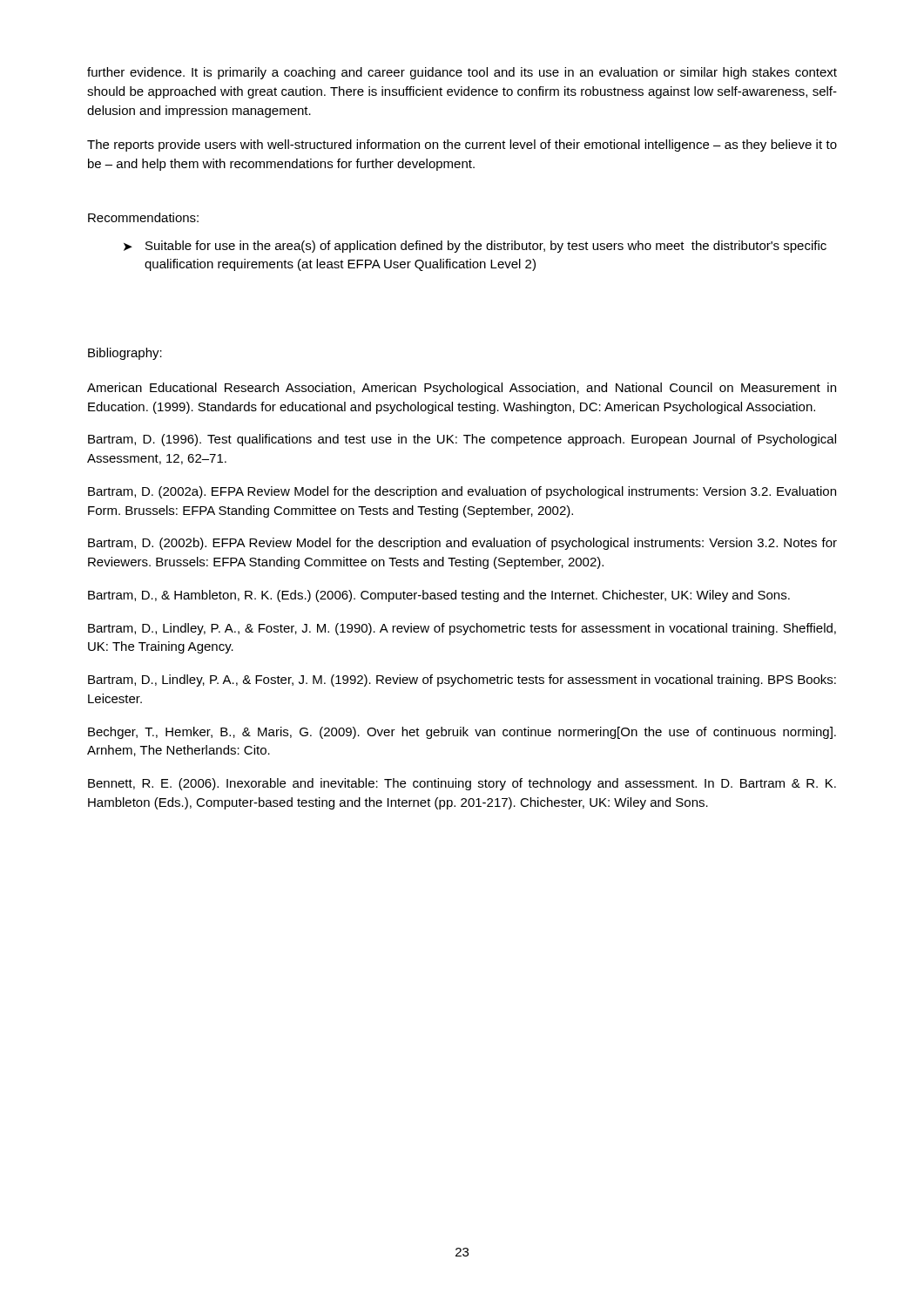This screenshot has height=1307, width=924.
Task: Click on the text block starting "Bartram, D., & Hambleton,"
Action: pos(439,594)
